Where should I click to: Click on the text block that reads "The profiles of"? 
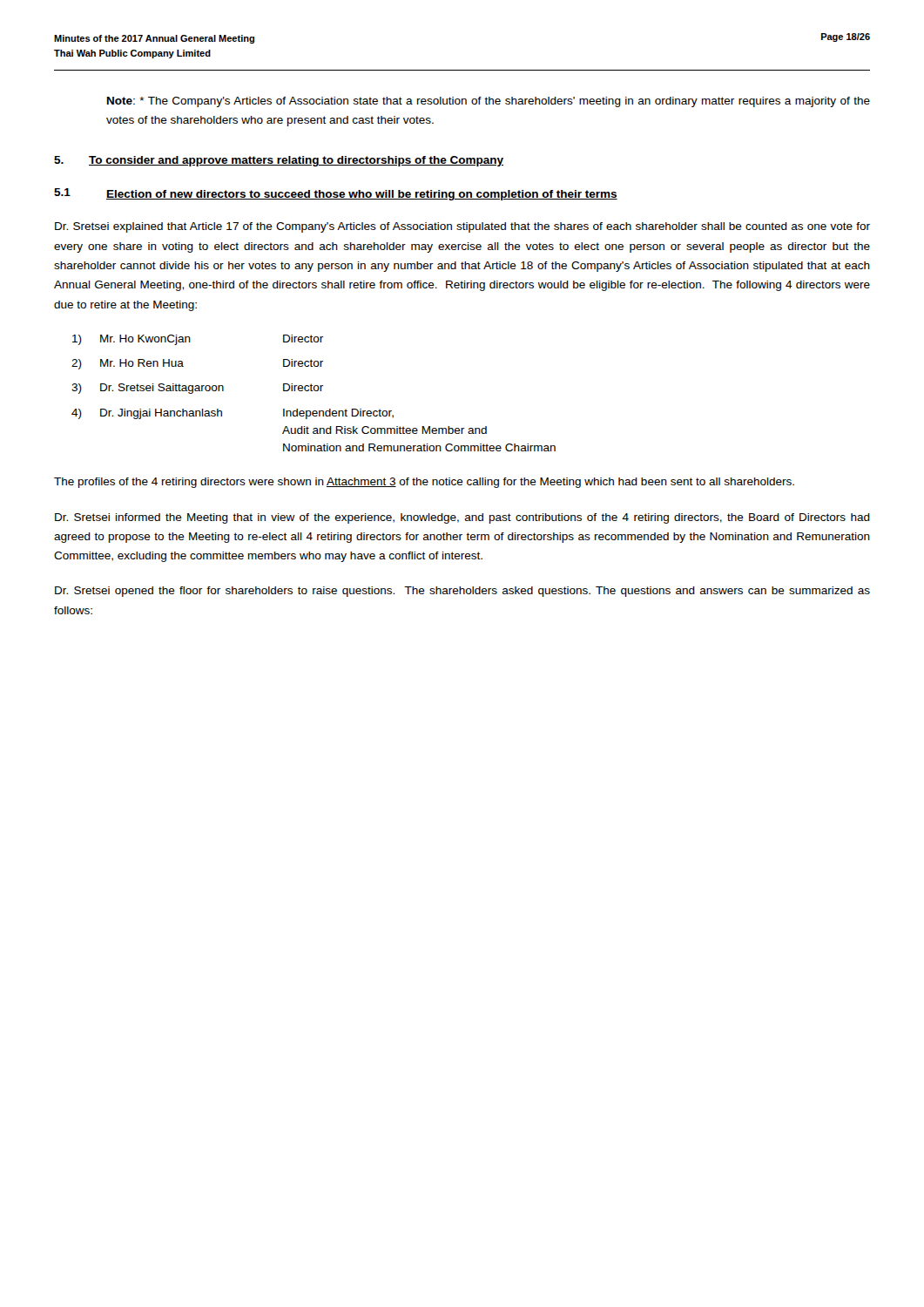[x=425, y=482]
